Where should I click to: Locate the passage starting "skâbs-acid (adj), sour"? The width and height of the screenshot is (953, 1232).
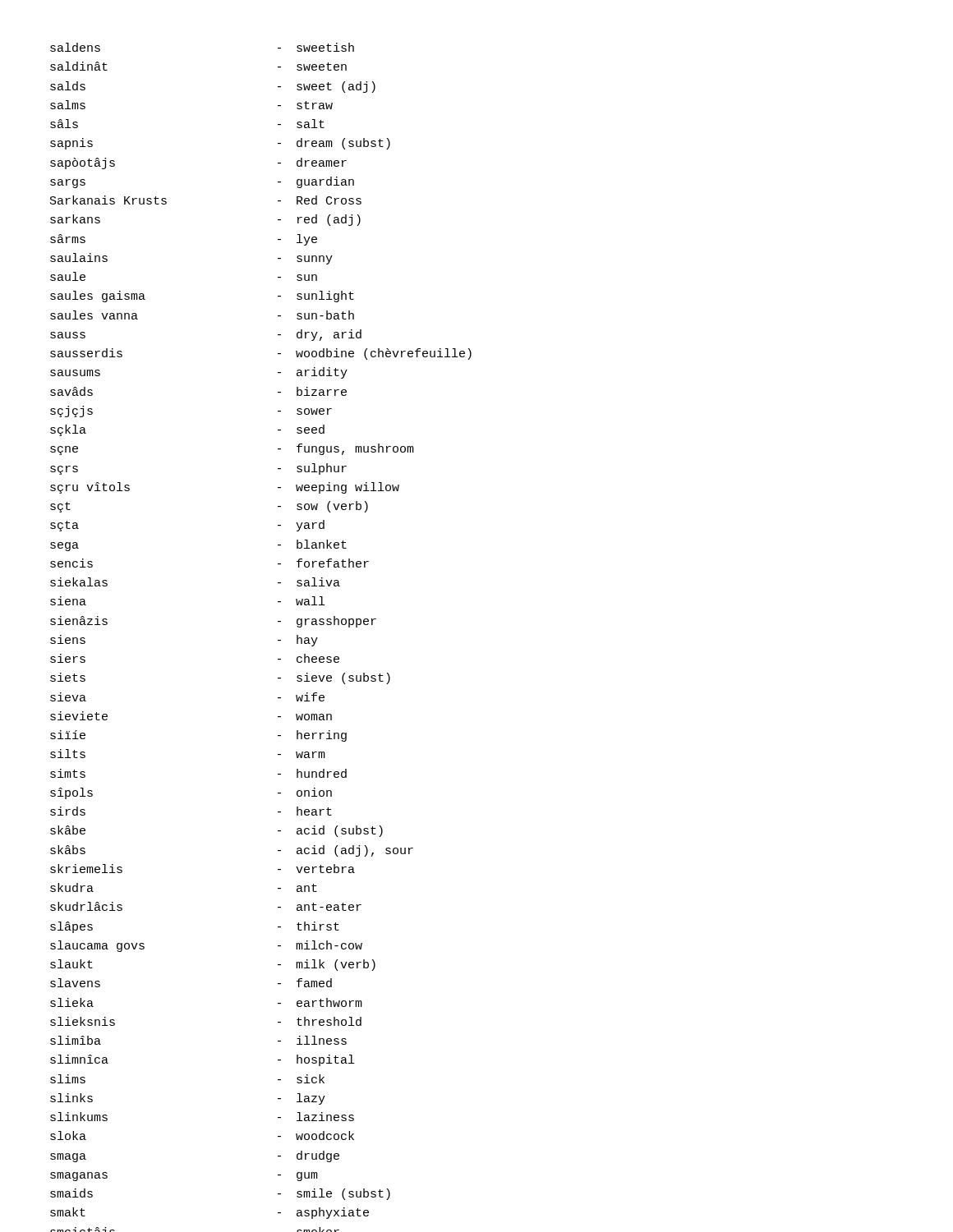pyautogui.click(x=68, y=850)
